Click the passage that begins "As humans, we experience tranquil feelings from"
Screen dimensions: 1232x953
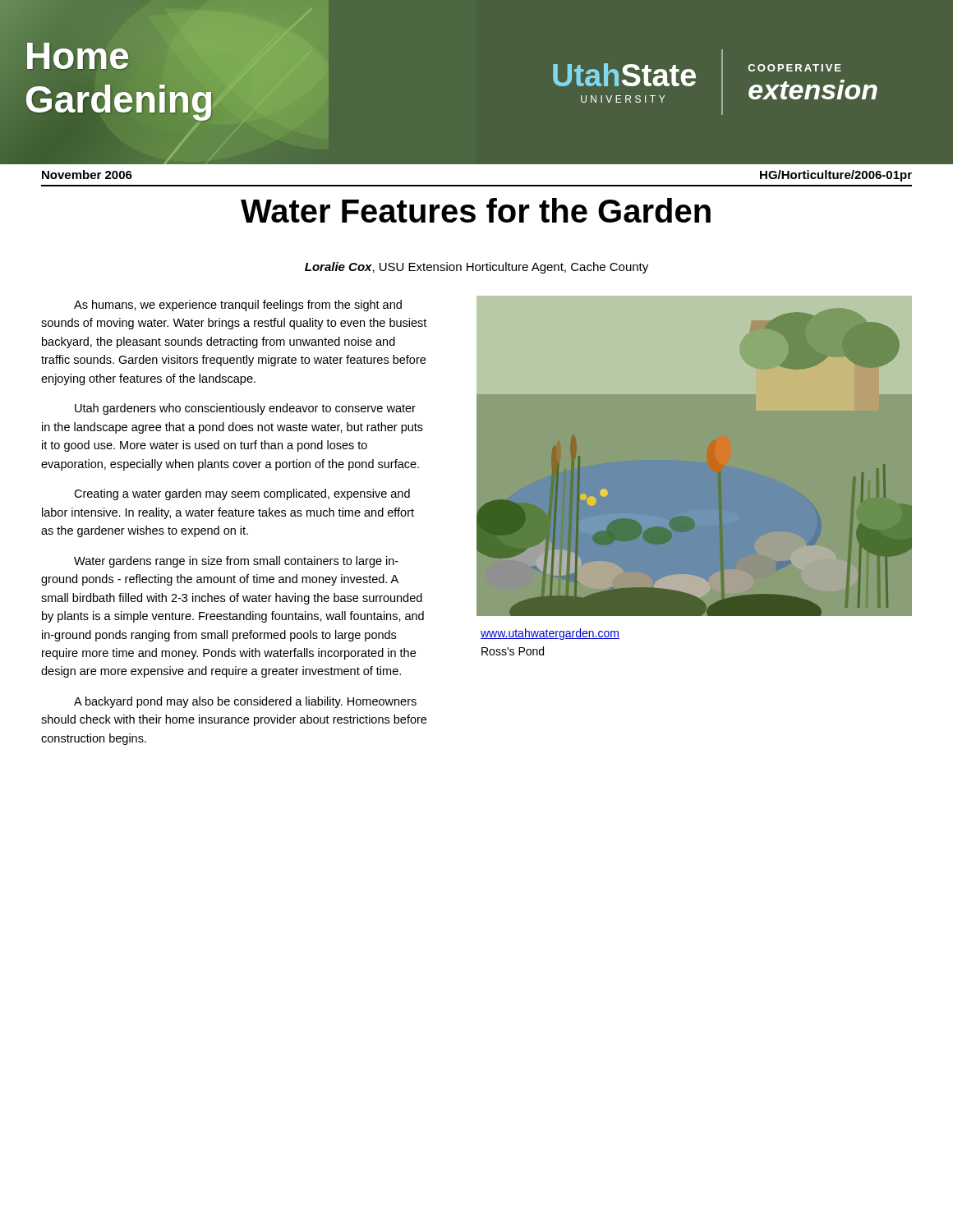coord(234,342)
